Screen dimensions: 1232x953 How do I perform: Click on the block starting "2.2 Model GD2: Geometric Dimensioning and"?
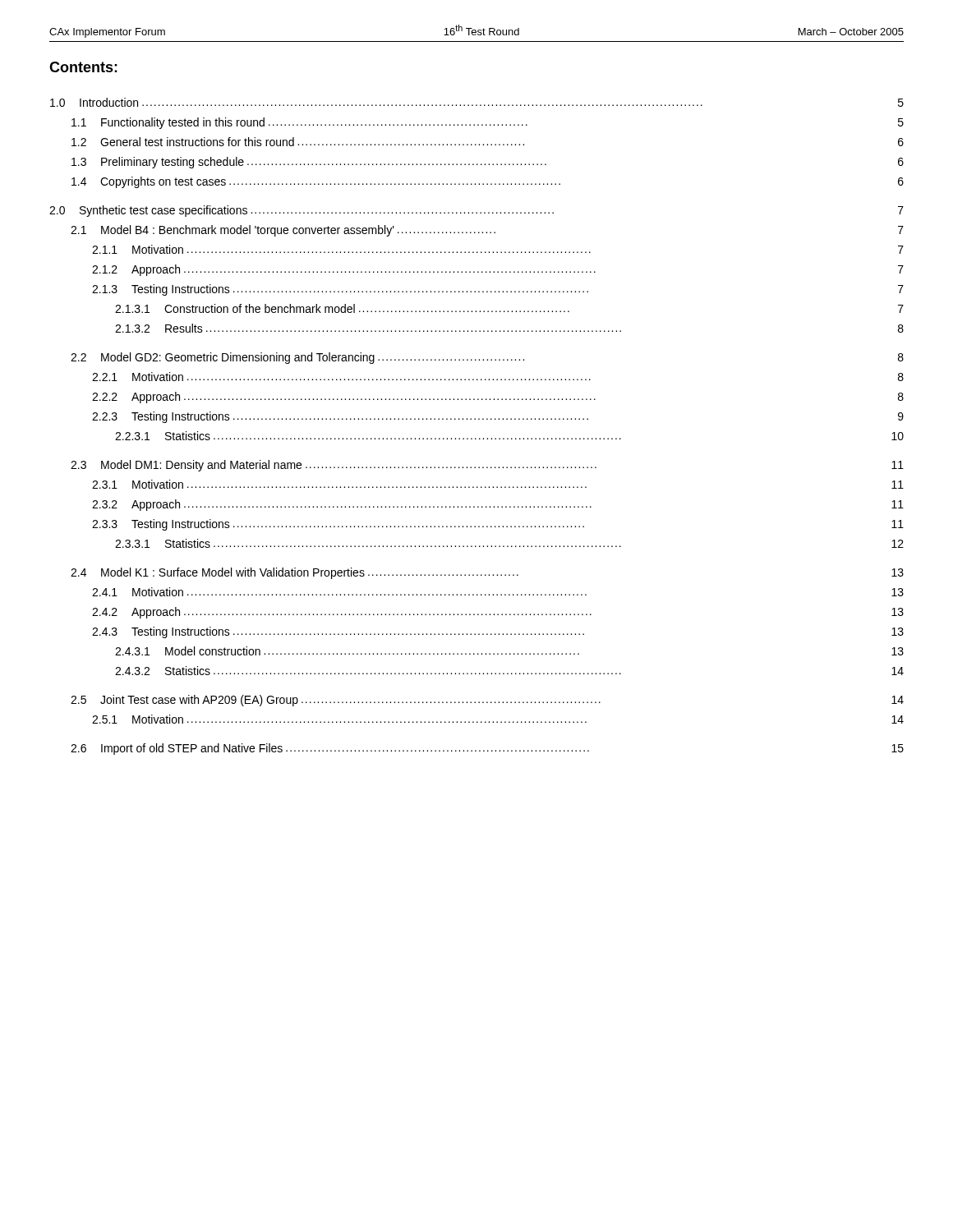(487, 358)
